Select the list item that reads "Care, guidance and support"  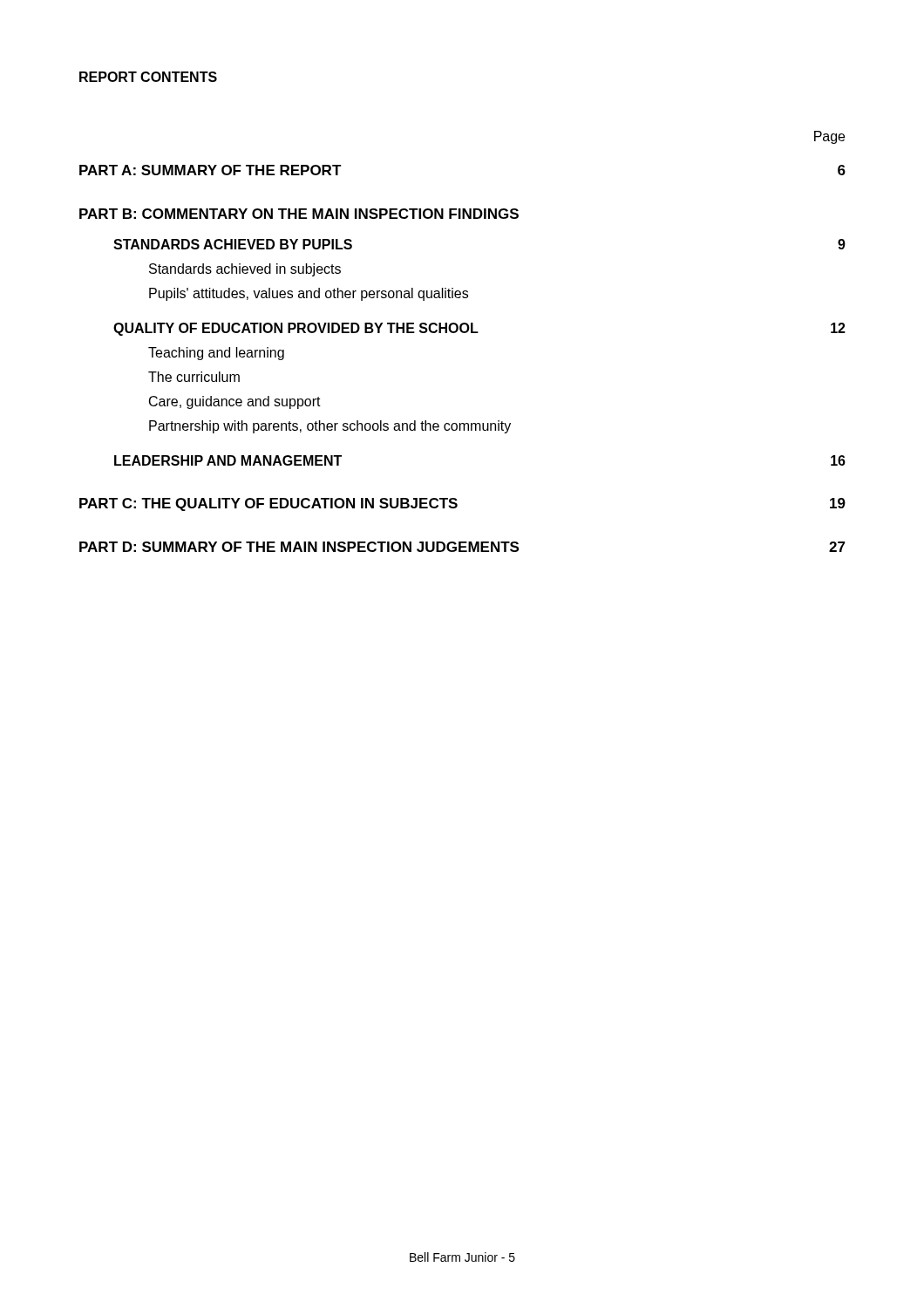(x=234, y=402)
